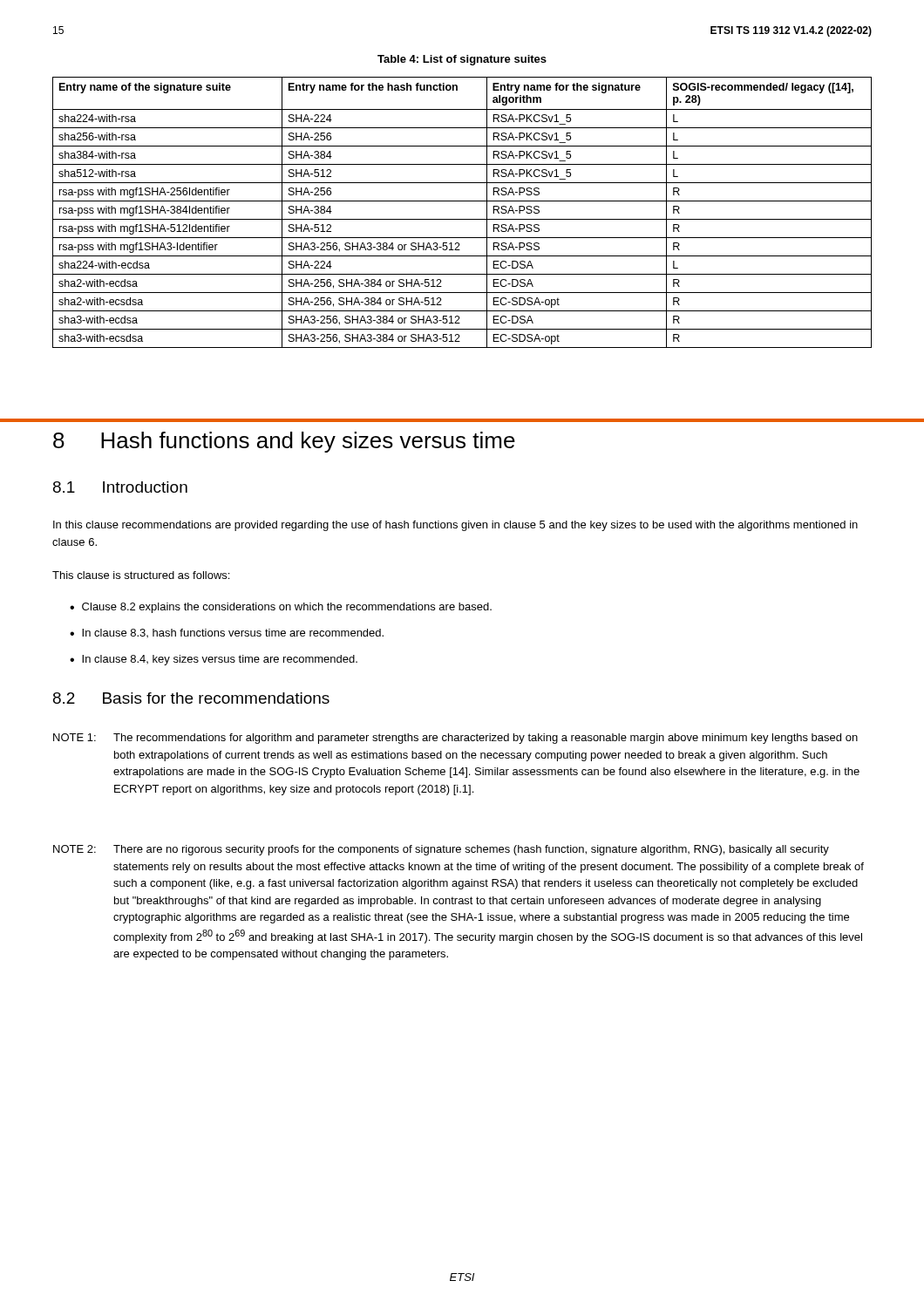This screenshot has height=1308, width=924.
Task: Point to the block beginning "NOTE 1: The"
Action: click(x=462, y=763)
